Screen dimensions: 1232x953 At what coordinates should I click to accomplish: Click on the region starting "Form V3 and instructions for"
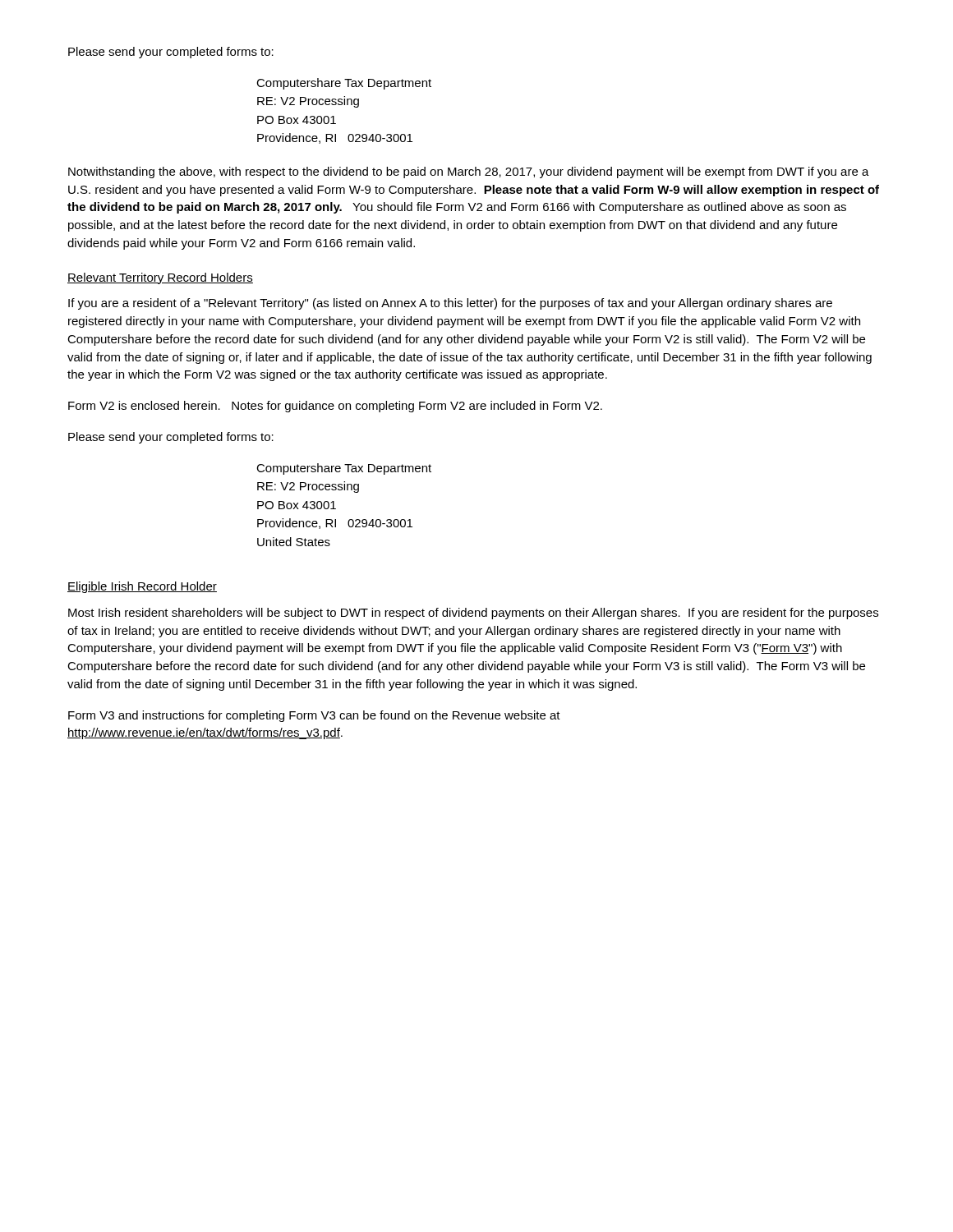coord(314,723)
